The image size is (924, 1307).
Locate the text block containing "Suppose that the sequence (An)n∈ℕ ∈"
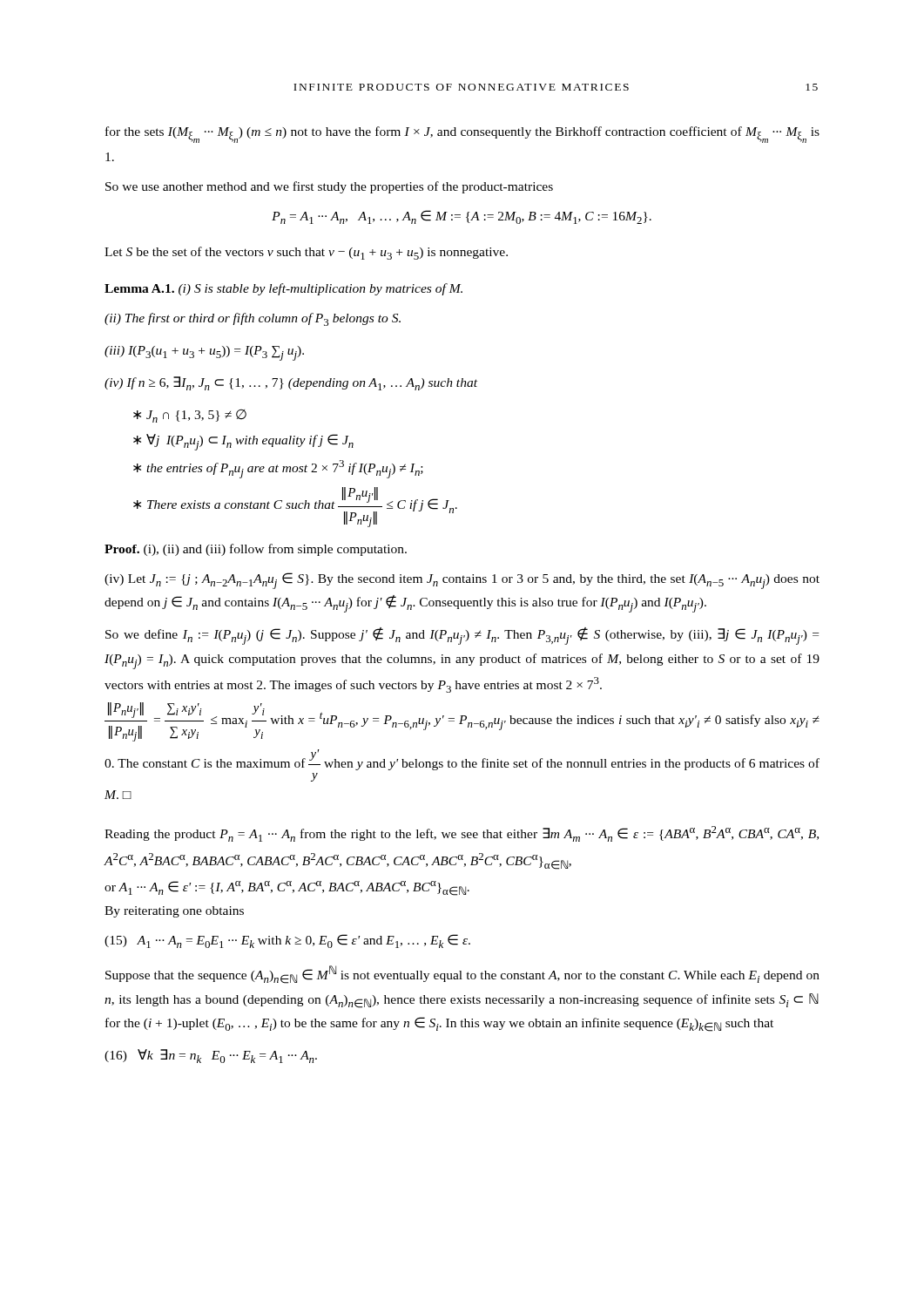pyautogui.click(x=462, y=999)
